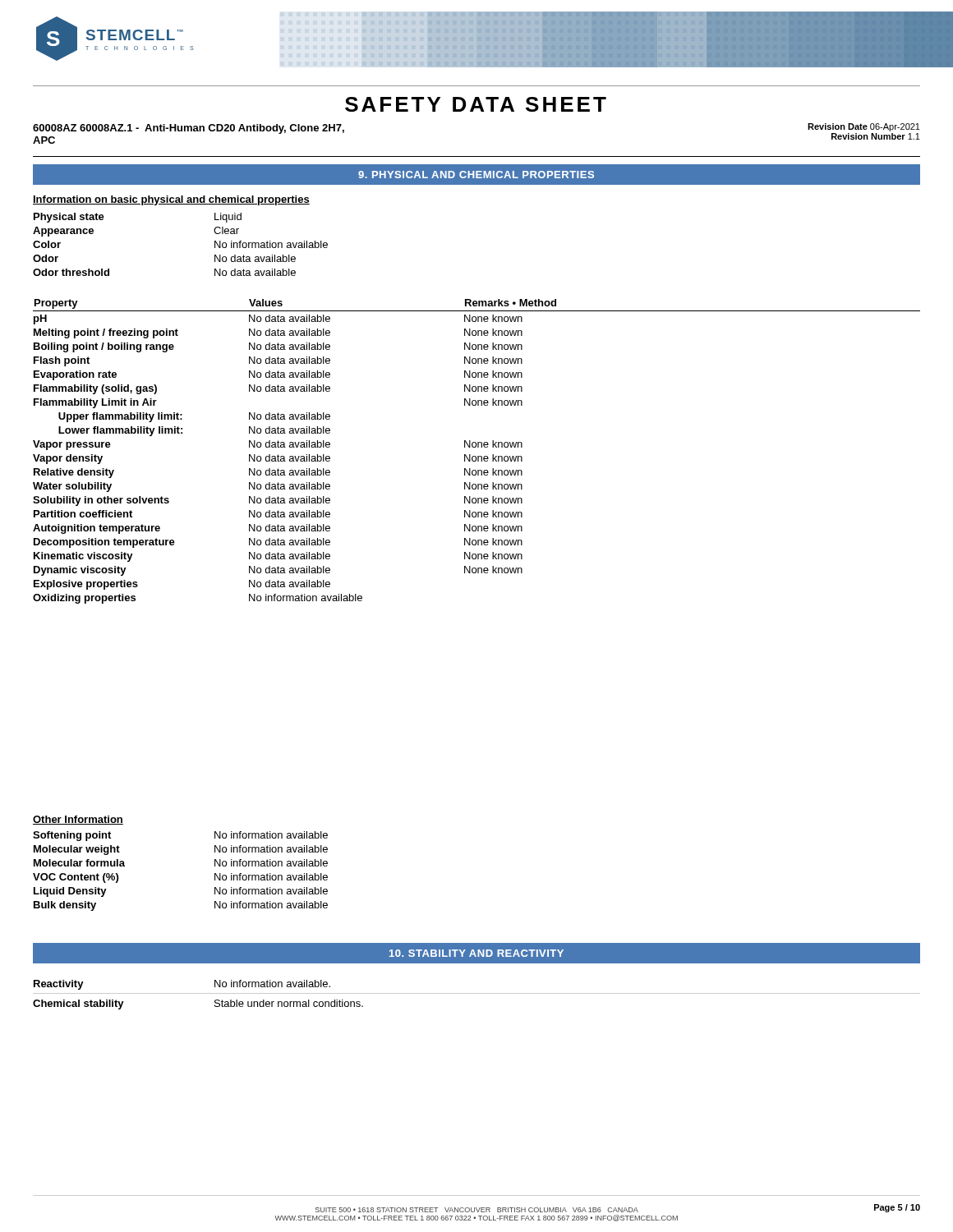Point to the block beginning "Information on basic physical and"

[171, 199]
